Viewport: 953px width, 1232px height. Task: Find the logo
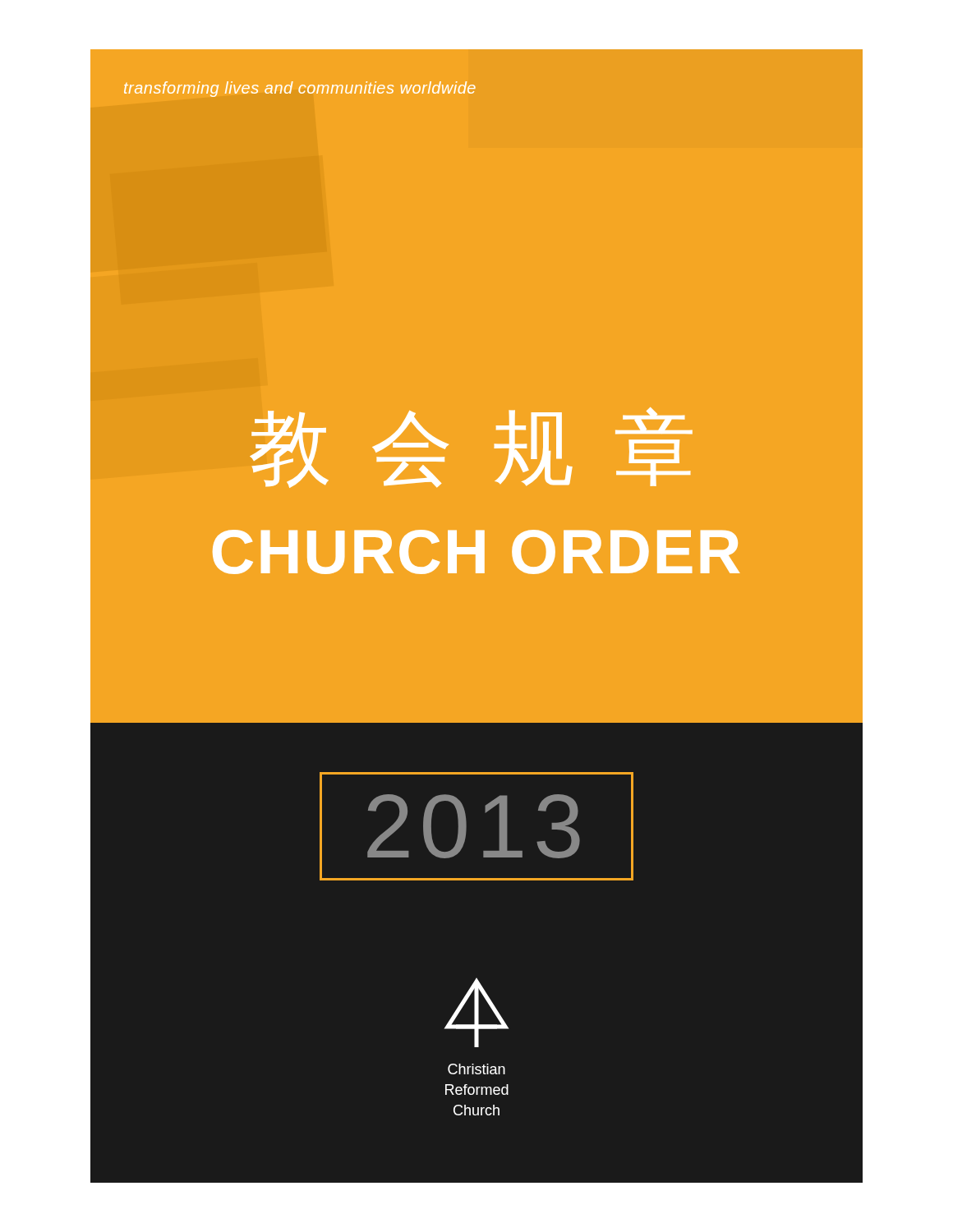(x=476, y=1049)
